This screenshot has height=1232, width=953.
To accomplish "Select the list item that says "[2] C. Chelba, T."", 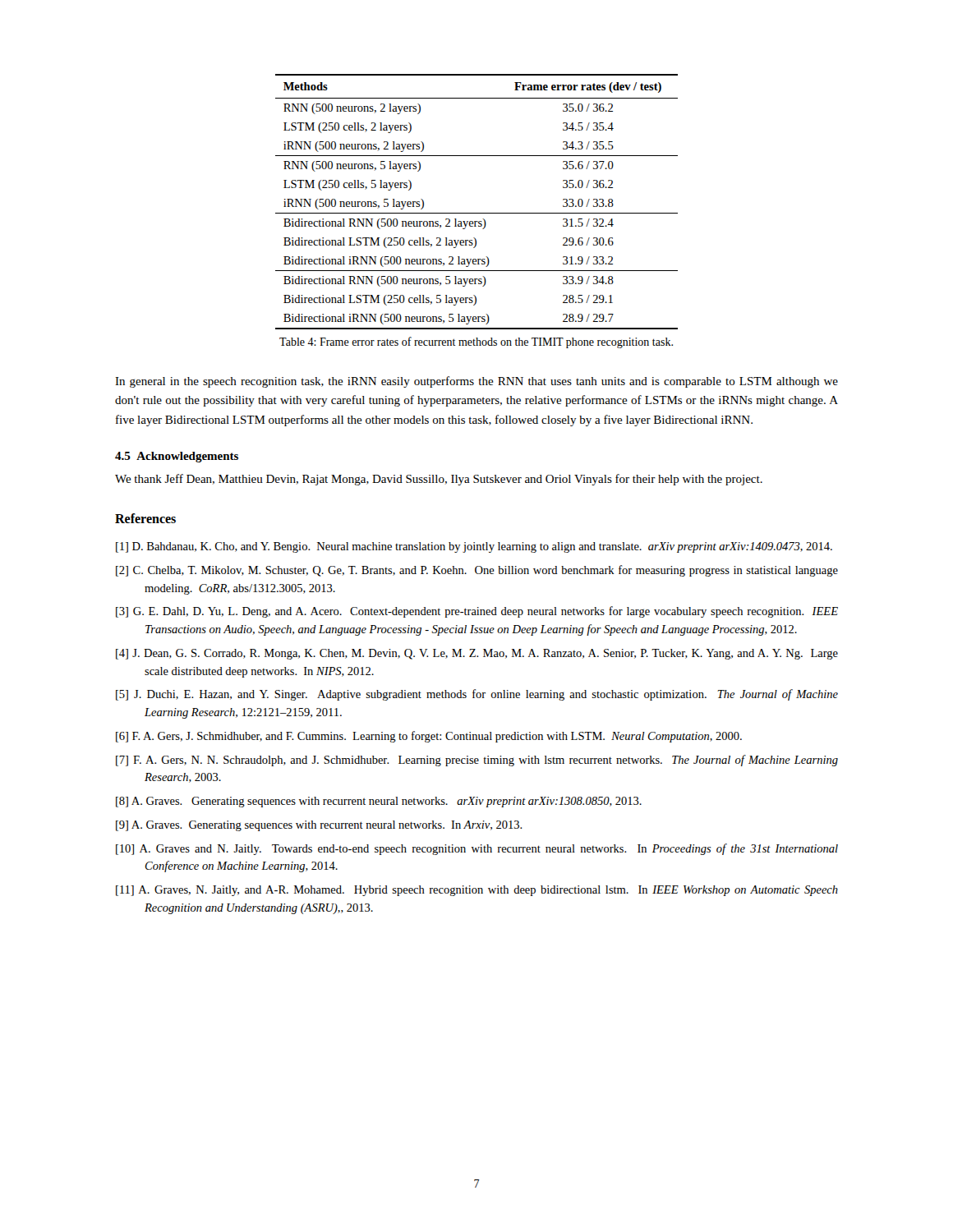I will [476, 579].
